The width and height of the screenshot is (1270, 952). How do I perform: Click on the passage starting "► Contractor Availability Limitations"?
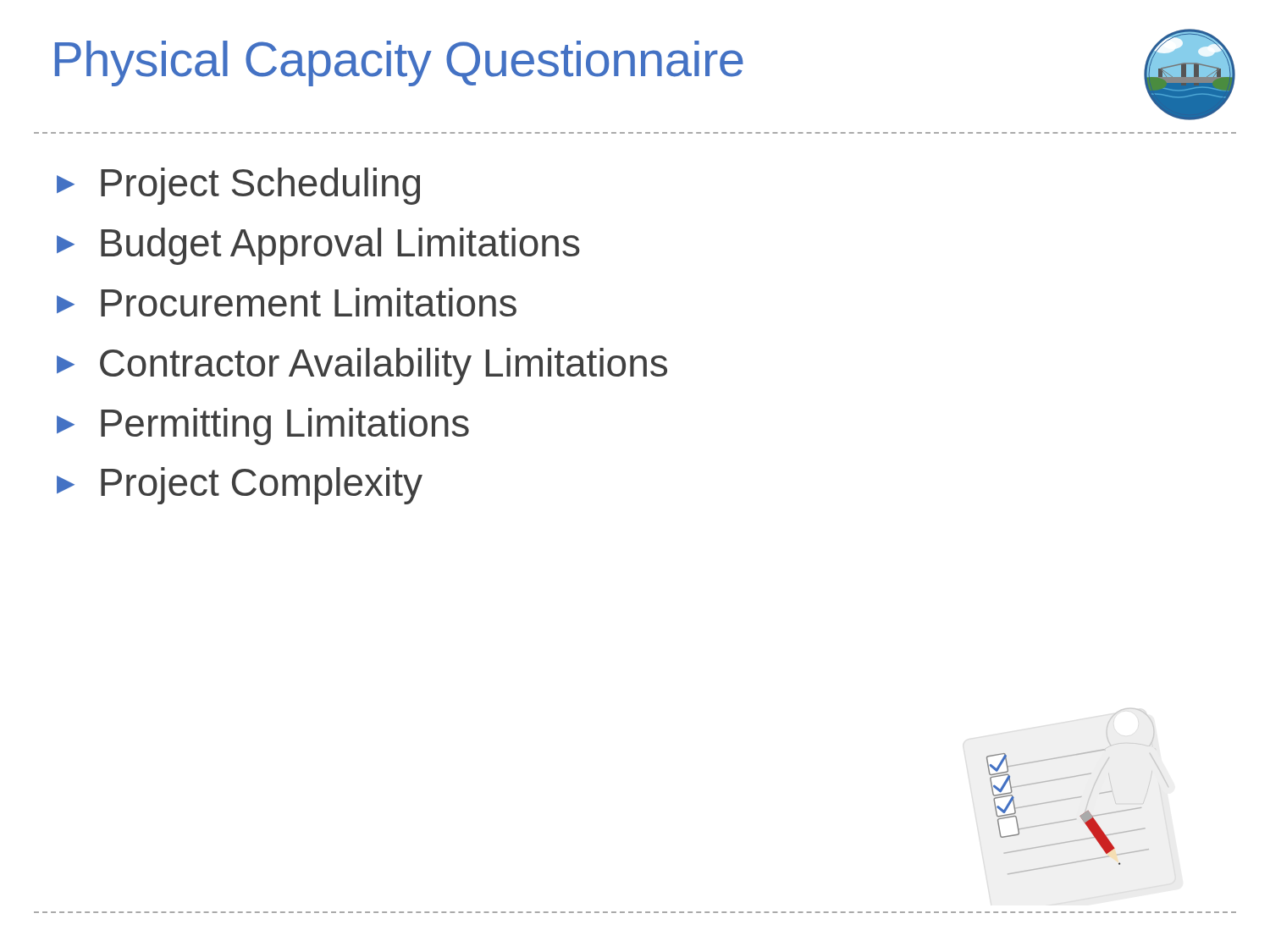coord(360,363)
